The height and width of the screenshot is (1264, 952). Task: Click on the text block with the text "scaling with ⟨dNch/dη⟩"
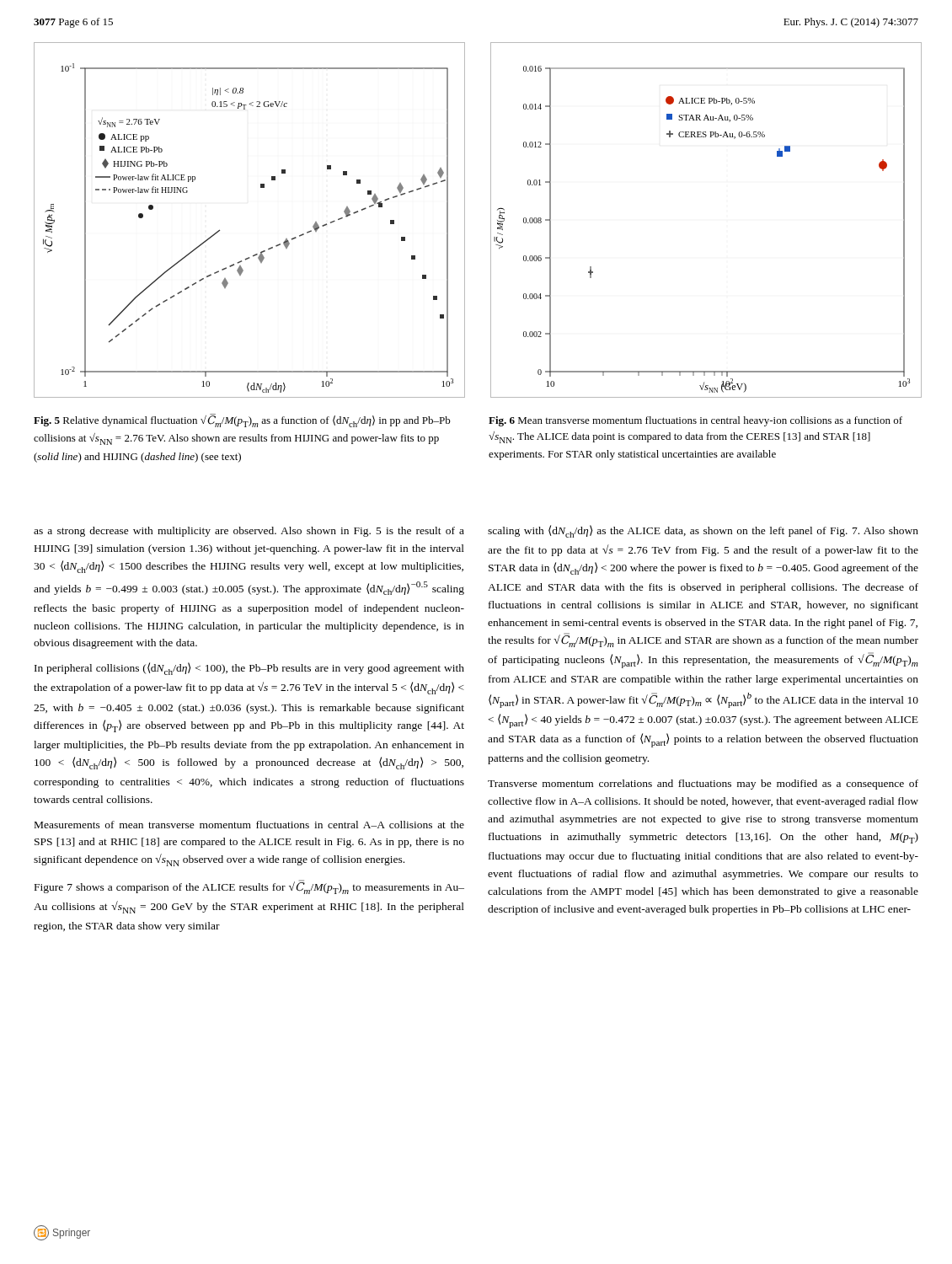tap(703, 720)
